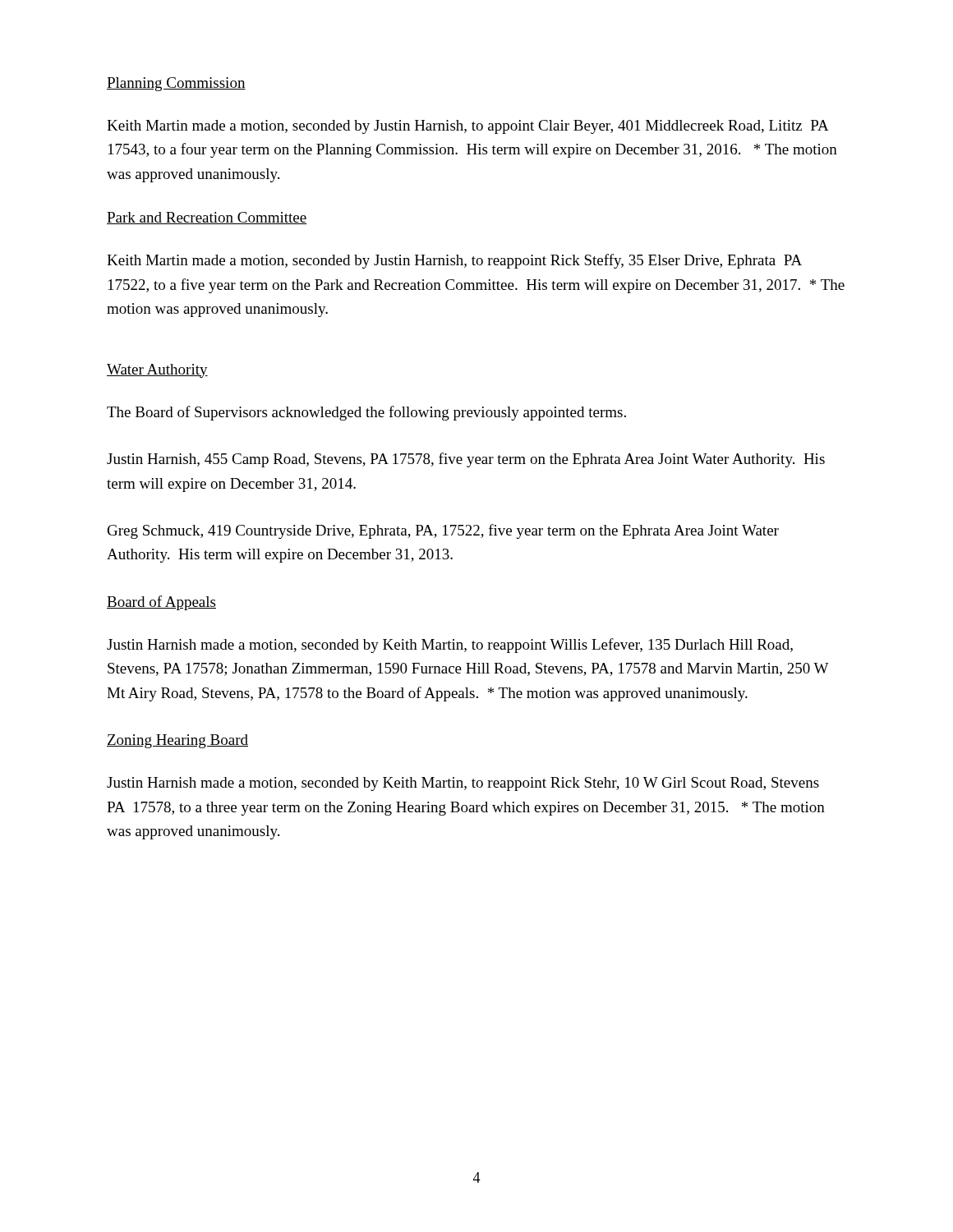Image resolution: width=953 pixels, height=1232 pixels.
Task: Find the section header containing "Board of Appeals"
Action: click(x=161, y=602)
